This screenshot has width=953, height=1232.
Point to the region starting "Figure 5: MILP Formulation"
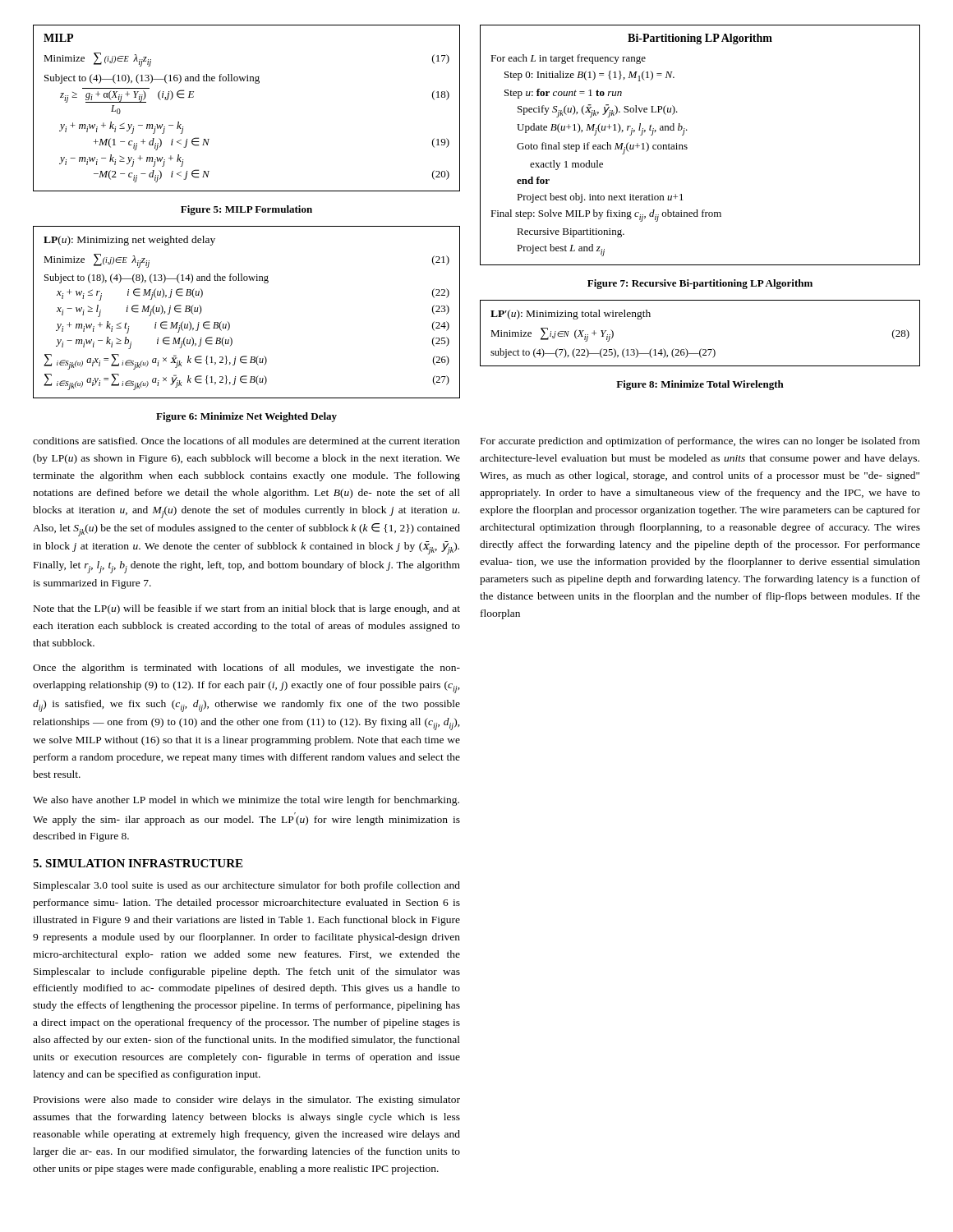point(246,209)
